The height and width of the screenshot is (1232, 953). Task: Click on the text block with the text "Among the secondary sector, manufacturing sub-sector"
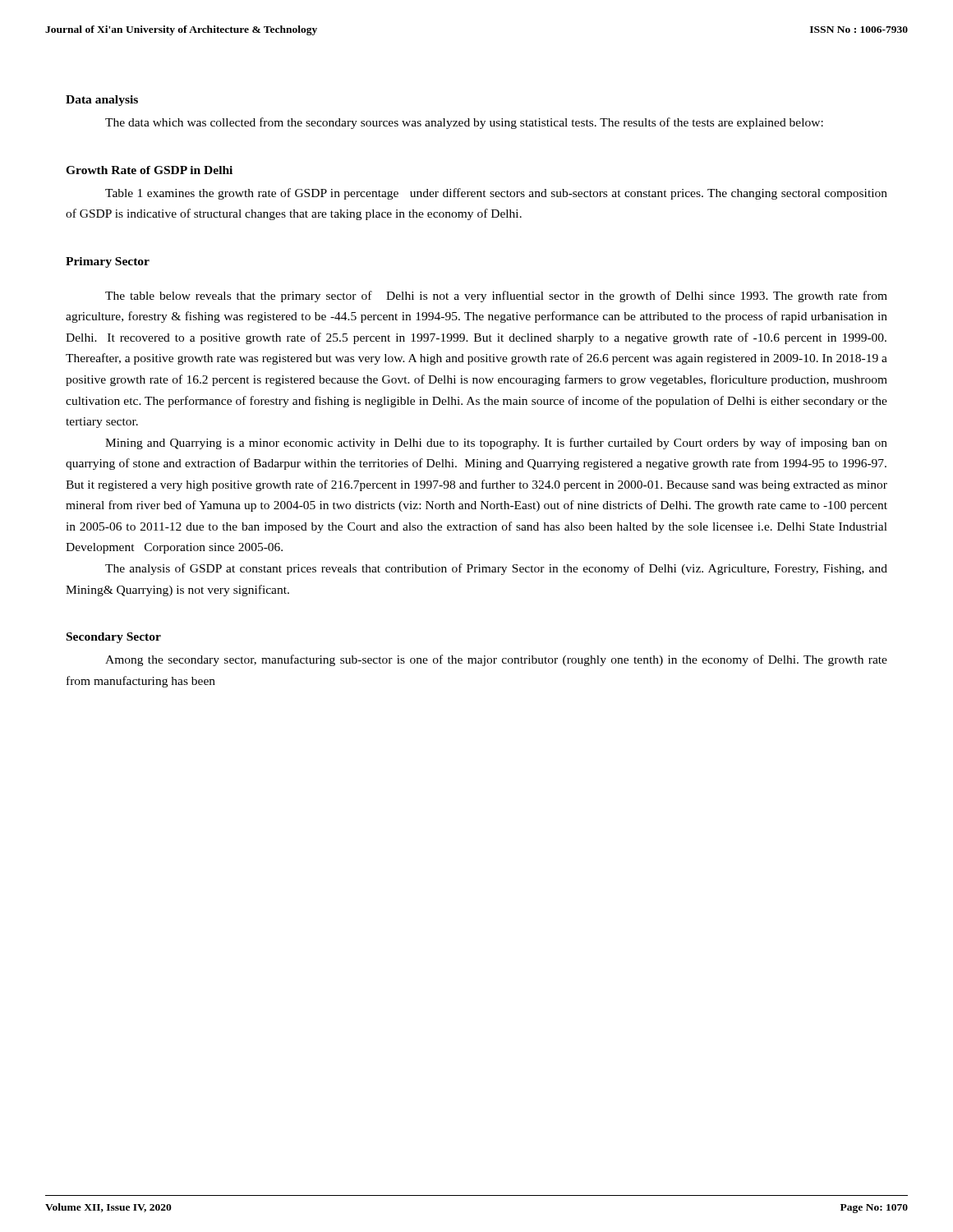coord(476,670)
